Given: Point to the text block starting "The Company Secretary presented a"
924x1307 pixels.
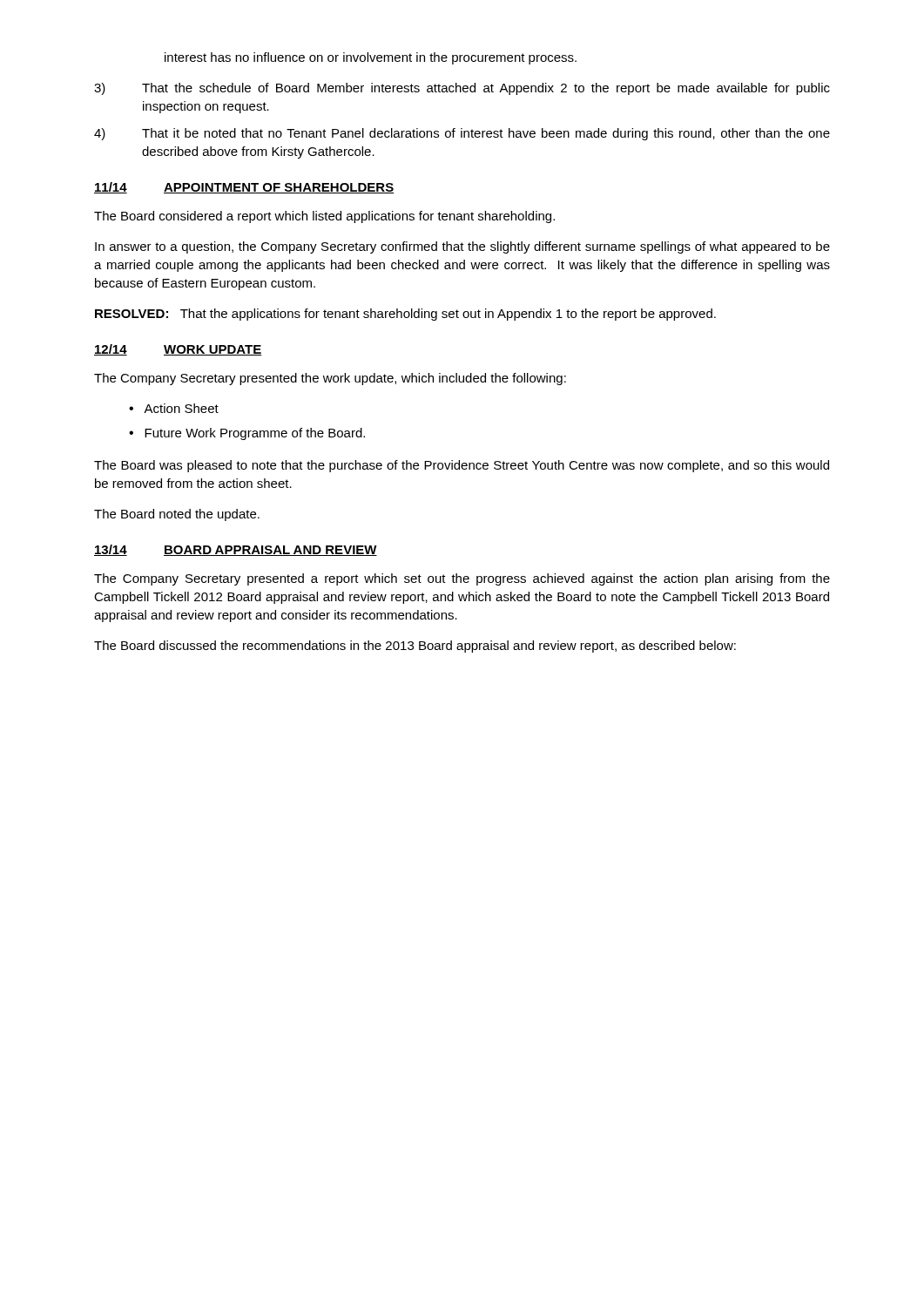Looking at the screenshot, I should [x=462, y=596].
